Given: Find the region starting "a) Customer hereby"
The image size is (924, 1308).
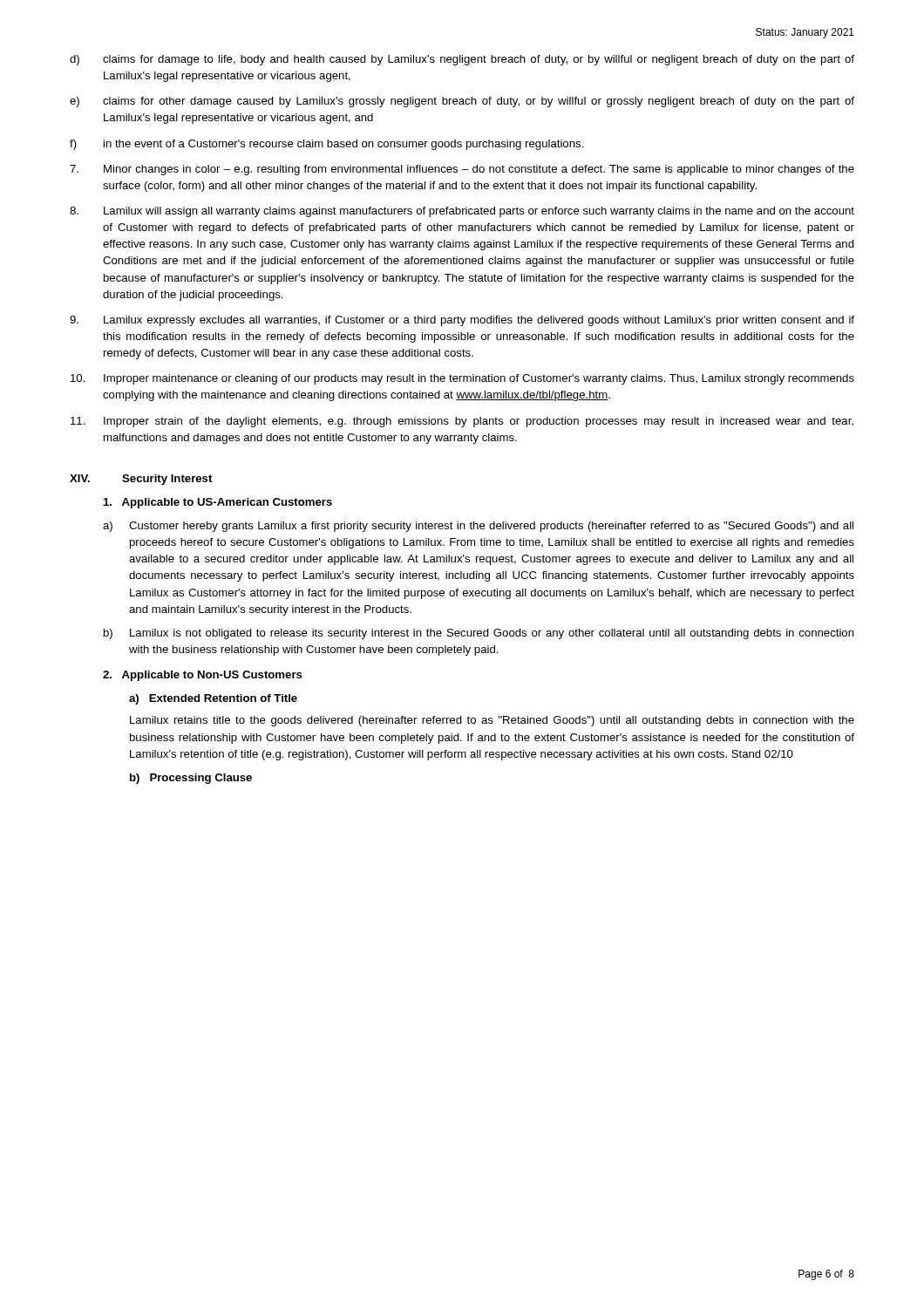Looking at the screenshot, I should (x=479, y=567).
